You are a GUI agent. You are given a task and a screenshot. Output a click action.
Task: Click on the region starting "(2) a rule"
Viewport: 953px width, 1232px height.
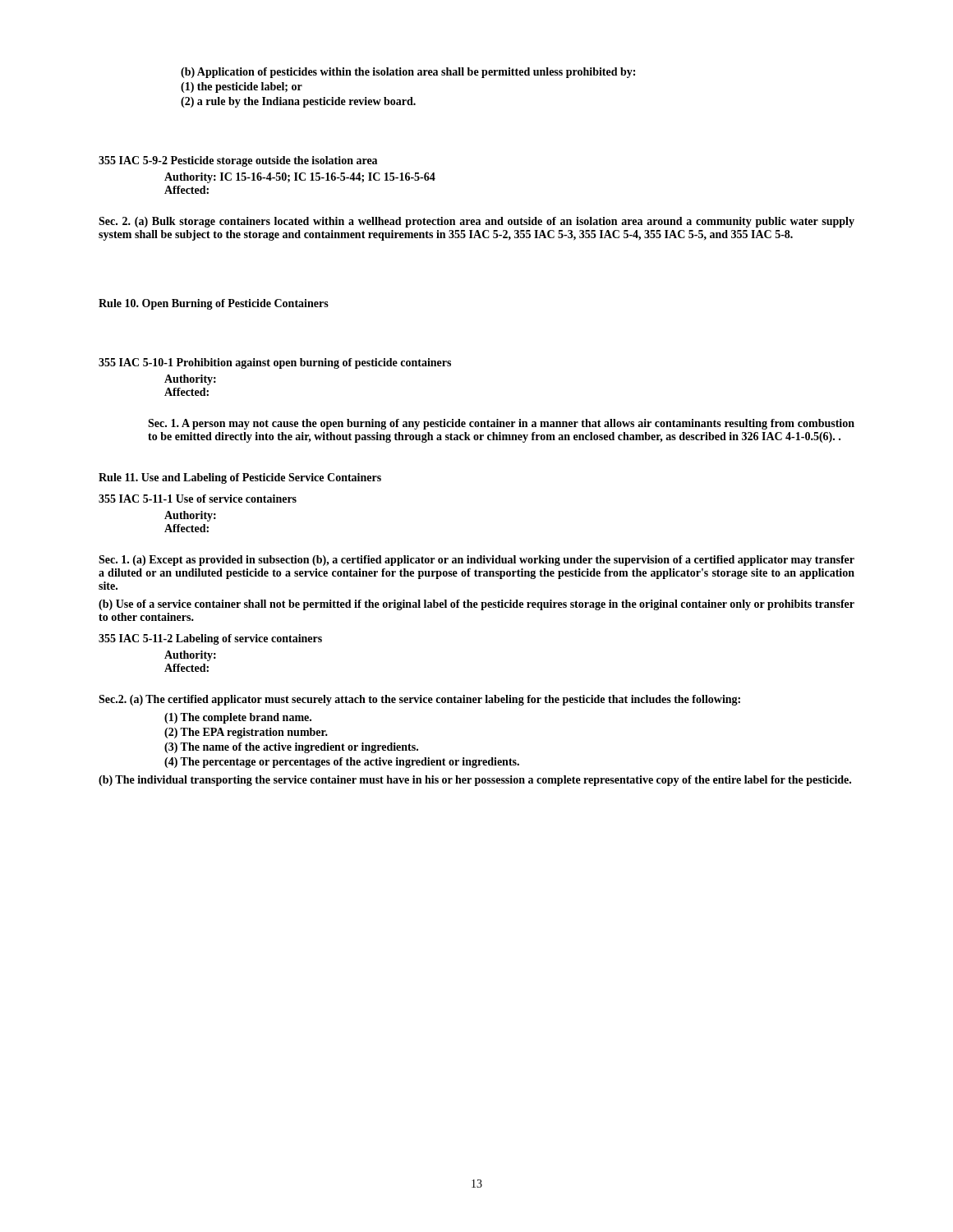point(298,102)
